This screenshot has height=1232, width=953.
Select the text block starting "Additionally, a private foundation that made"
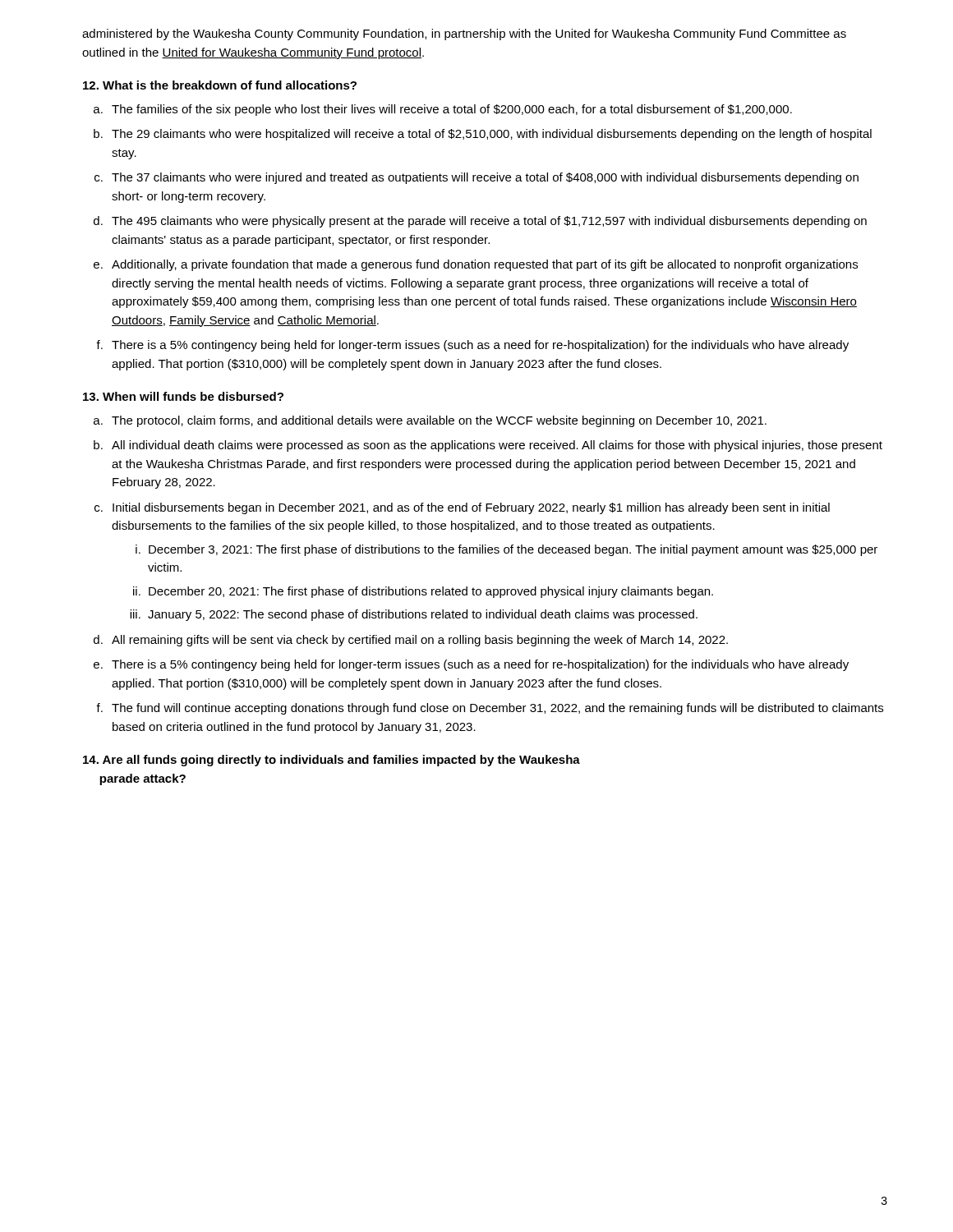[x=485, y=292]
